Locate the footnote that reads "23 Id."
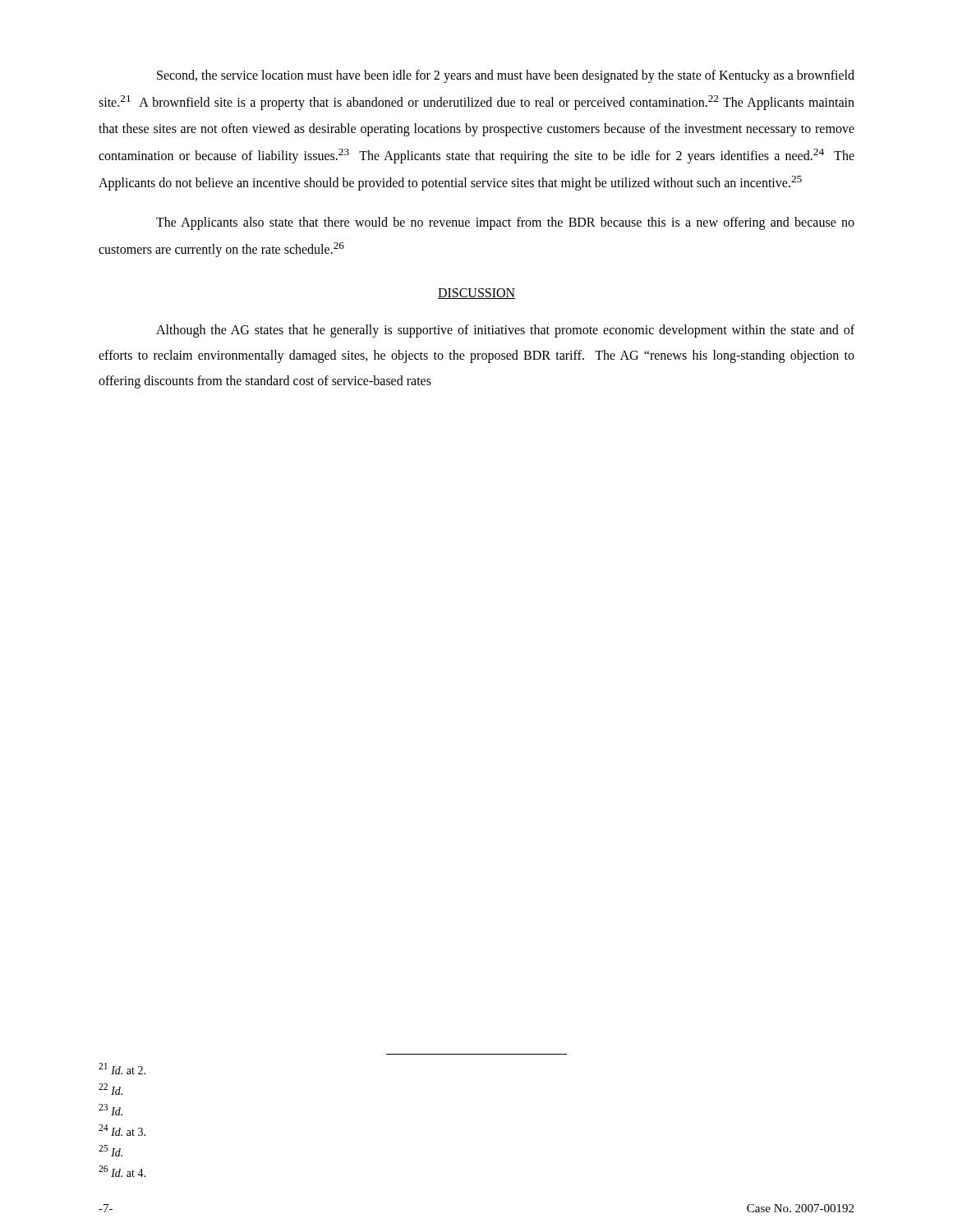The width and height of the screenshot is (953, 1232). click(x=111, y=1110)
